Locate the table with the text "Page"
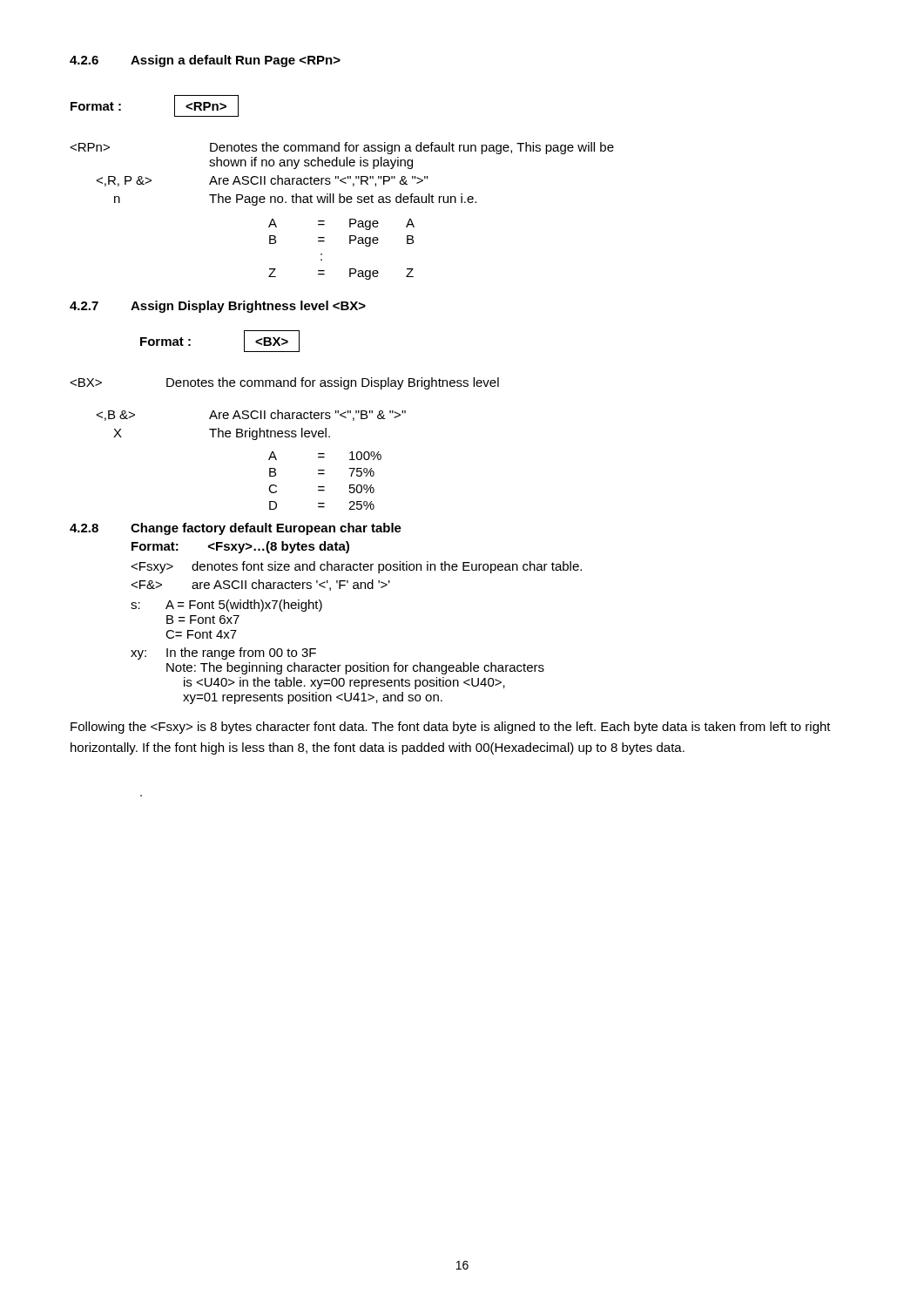This screenshot has width=924, height=1307. (462, 247)
